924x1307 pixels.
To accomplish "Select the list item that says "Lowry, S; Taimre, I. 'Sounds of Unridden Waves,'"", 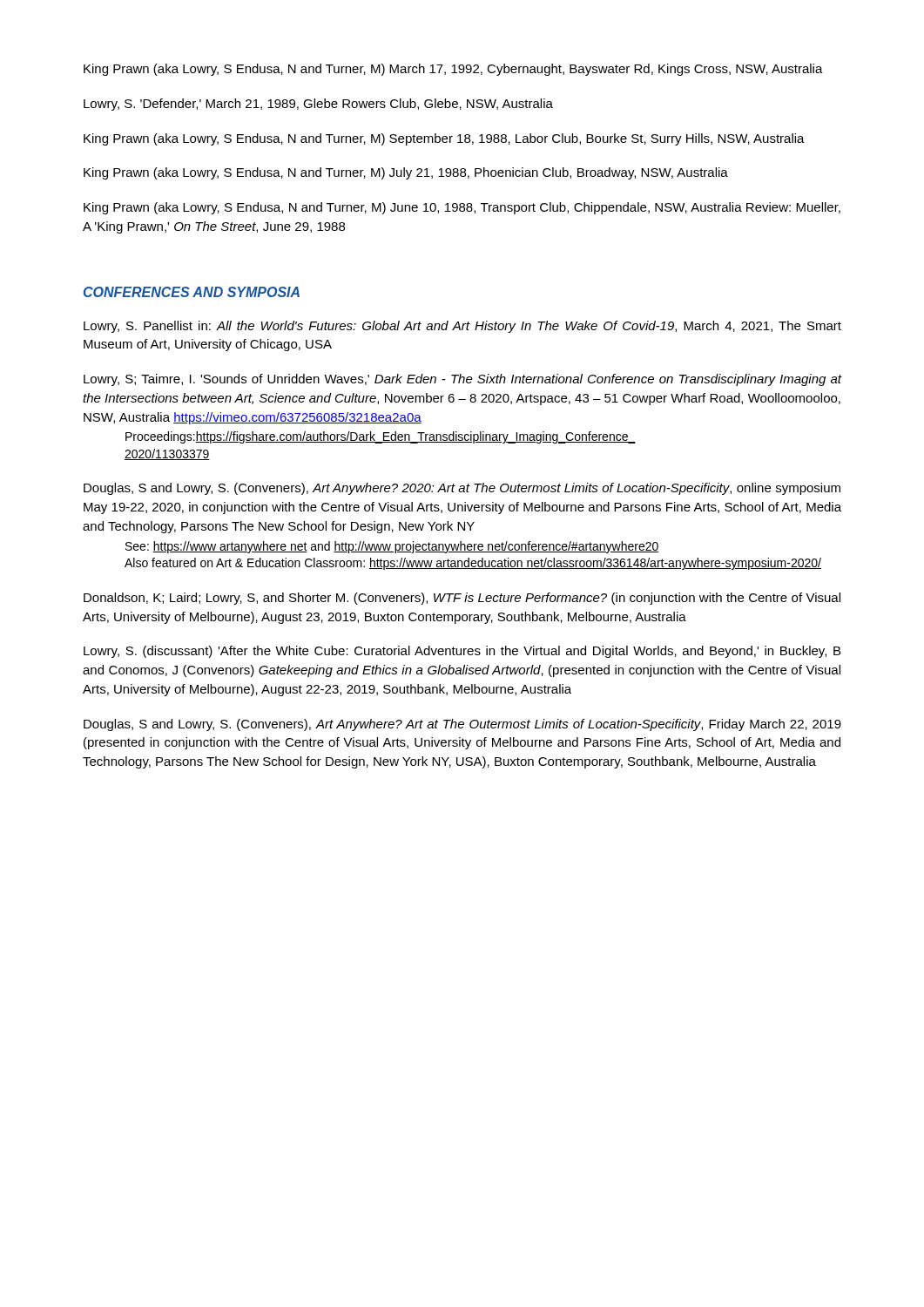I will (463, 380).
